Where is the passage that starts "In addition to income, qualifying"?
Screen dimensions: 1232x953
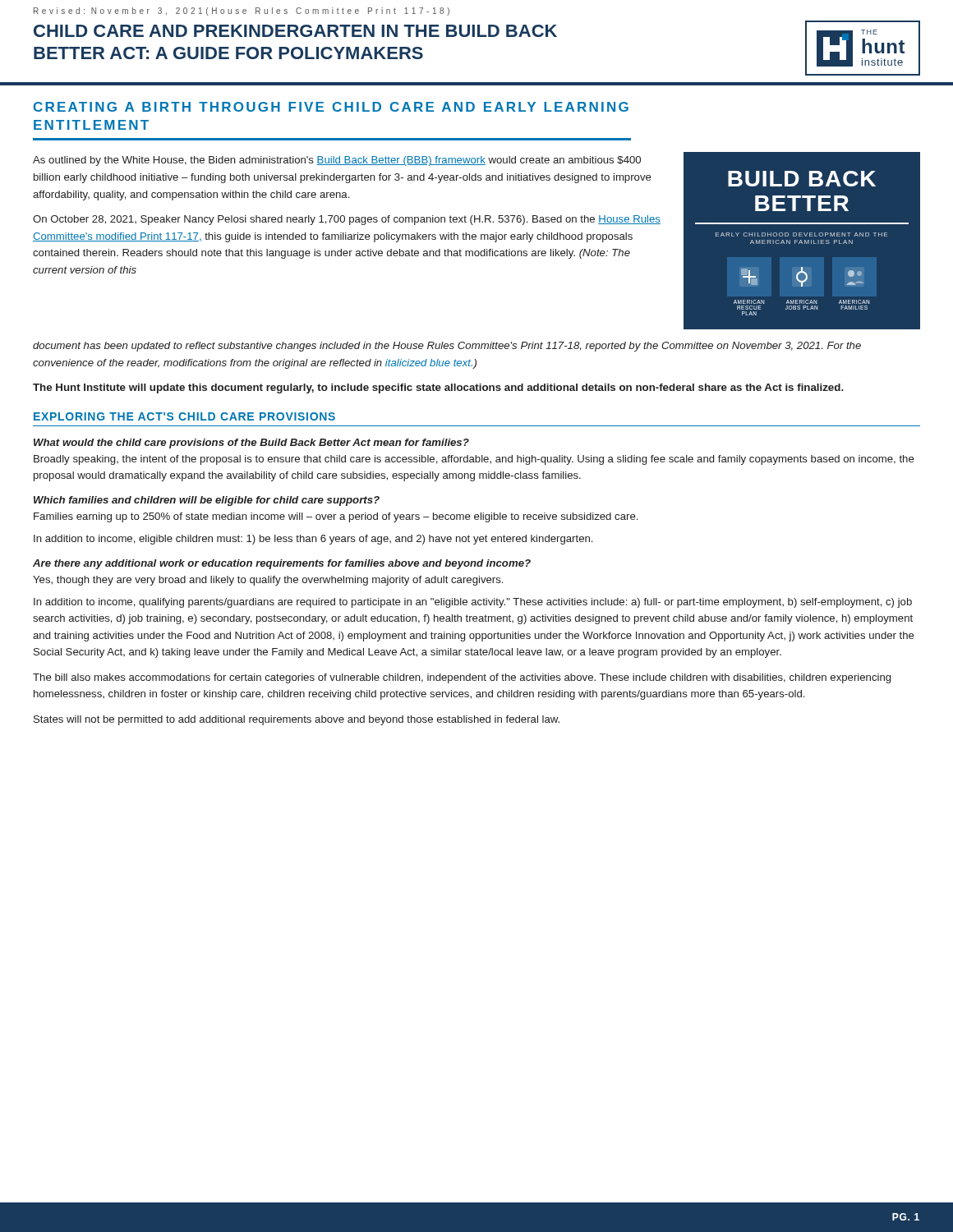[474, 627]
